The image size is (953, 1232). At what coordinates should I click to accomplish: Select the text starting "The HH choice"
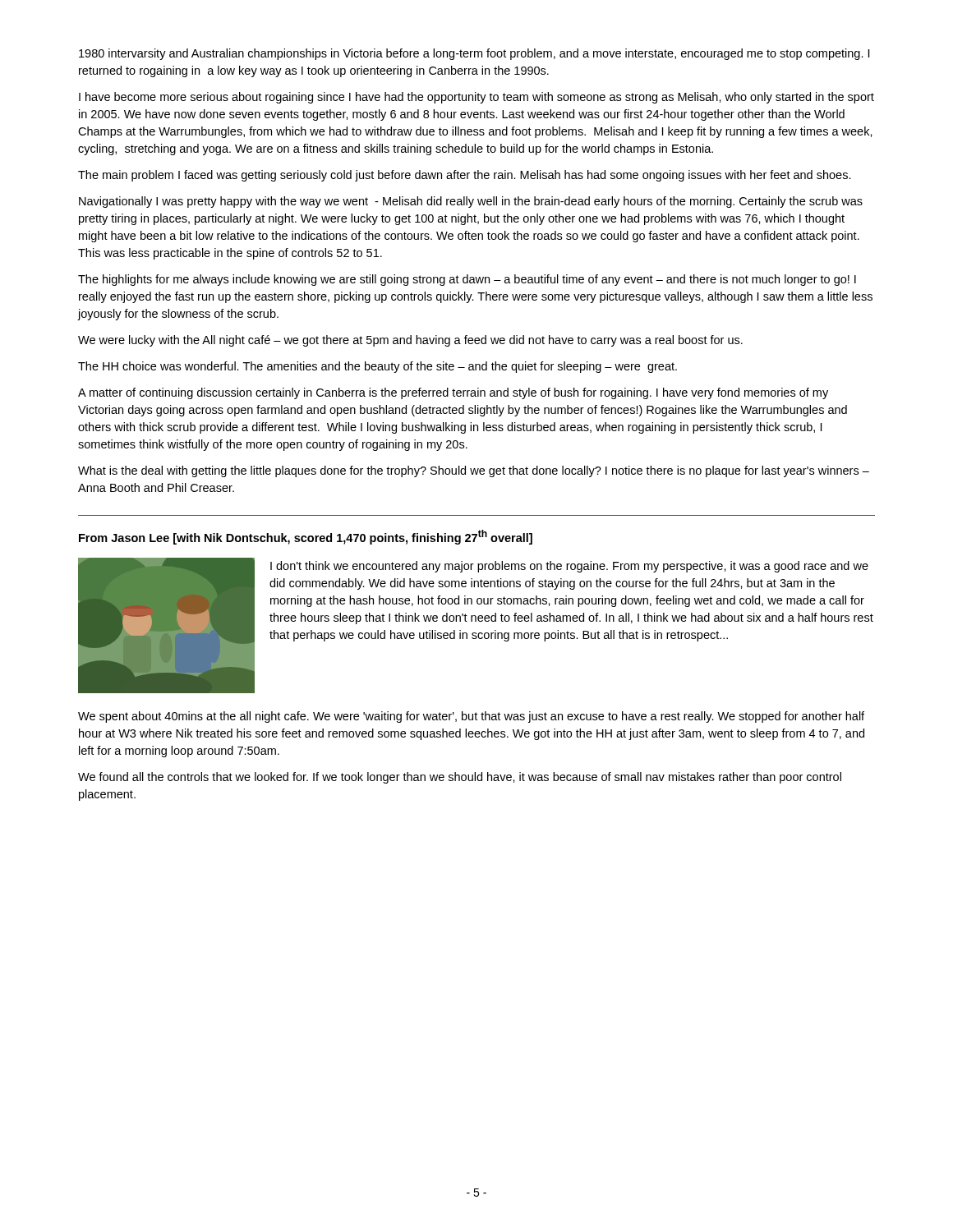point(378,367)
